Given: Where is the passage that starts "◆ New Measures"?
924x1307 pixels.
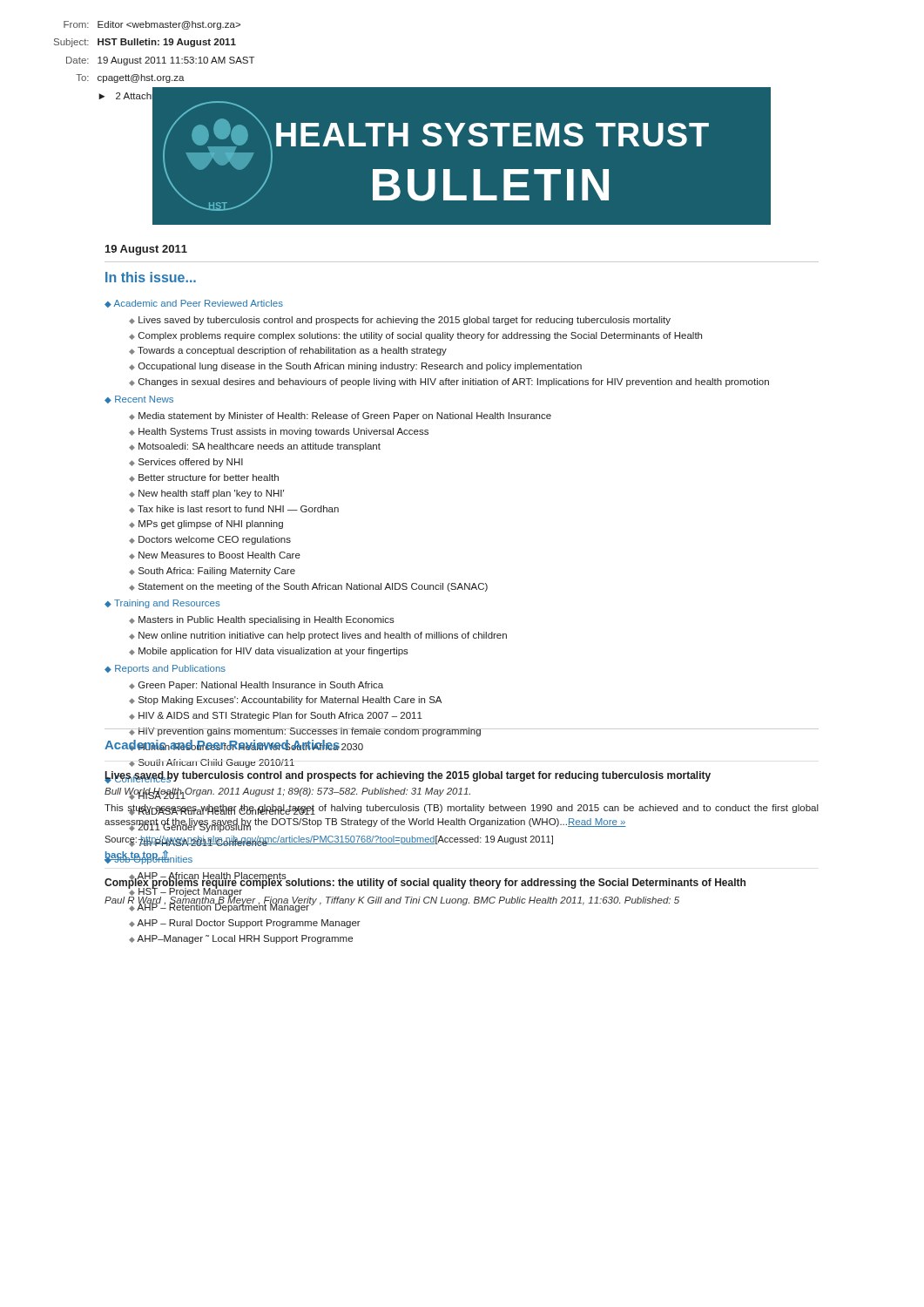Looking at the screenshot, I should pyautogui.click(x=215, y=555).
